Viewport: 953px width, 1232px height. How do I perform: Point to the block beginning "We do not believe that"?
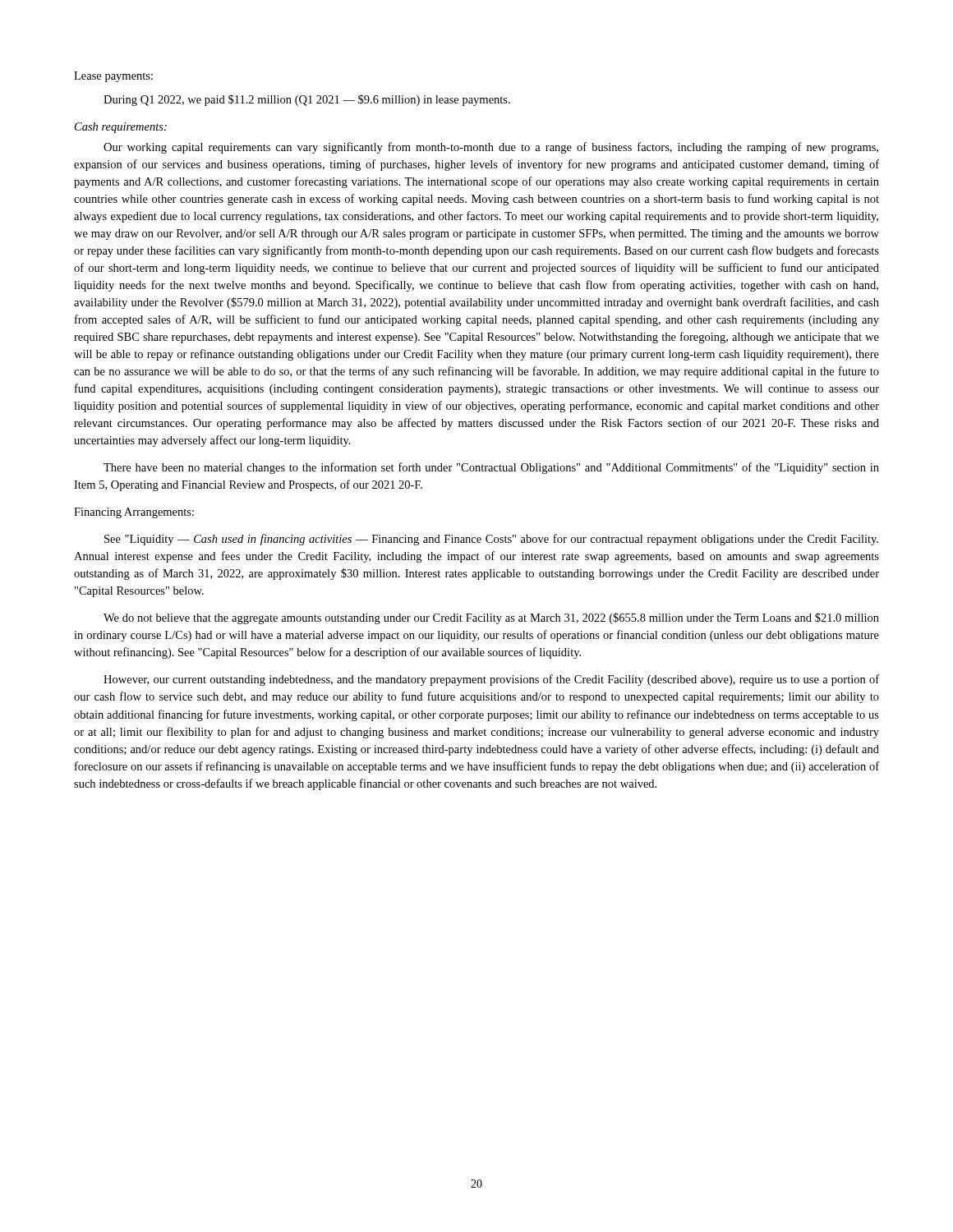(x=476, y=635)
